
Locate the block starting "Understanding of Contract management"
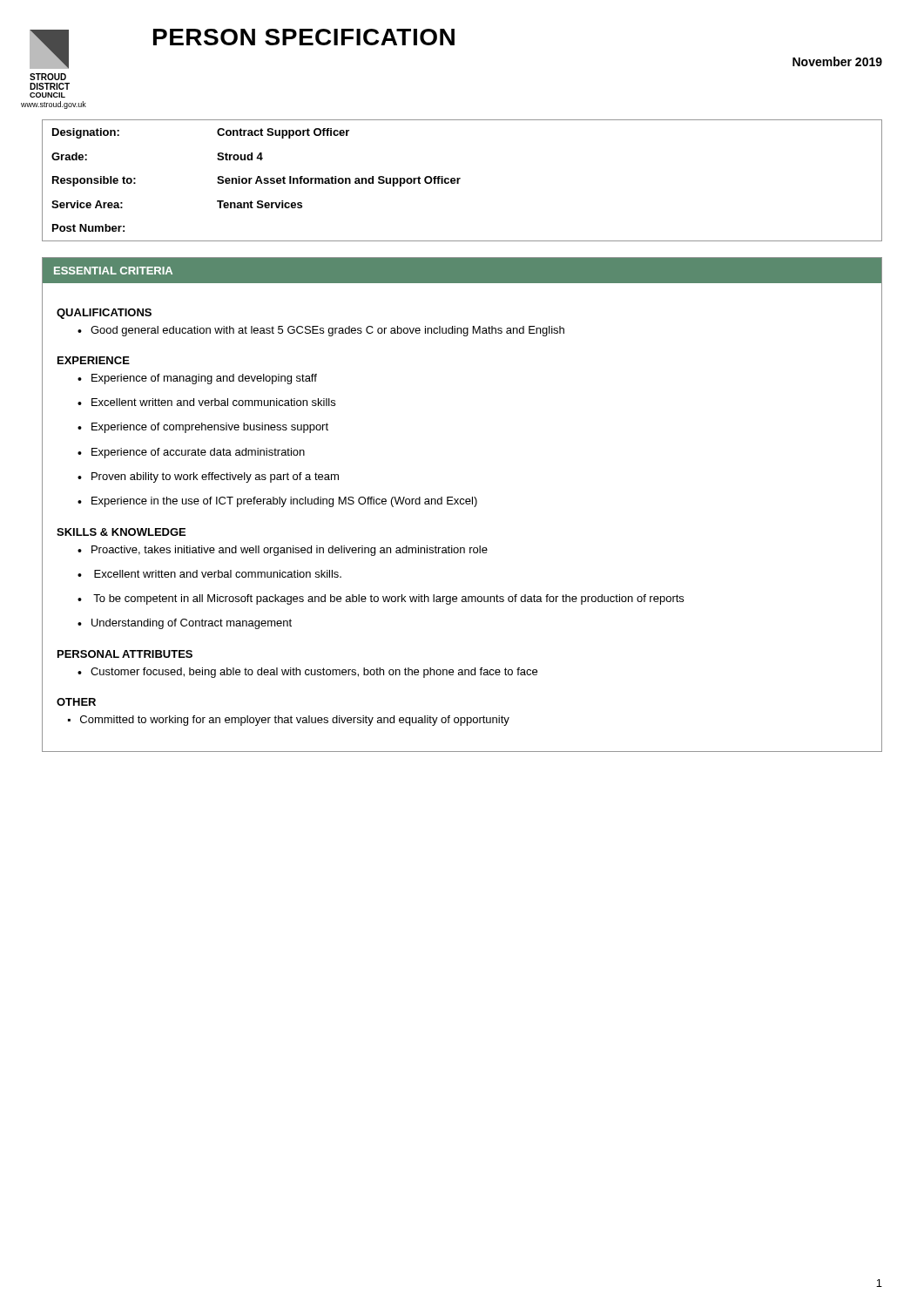[191, 623]
